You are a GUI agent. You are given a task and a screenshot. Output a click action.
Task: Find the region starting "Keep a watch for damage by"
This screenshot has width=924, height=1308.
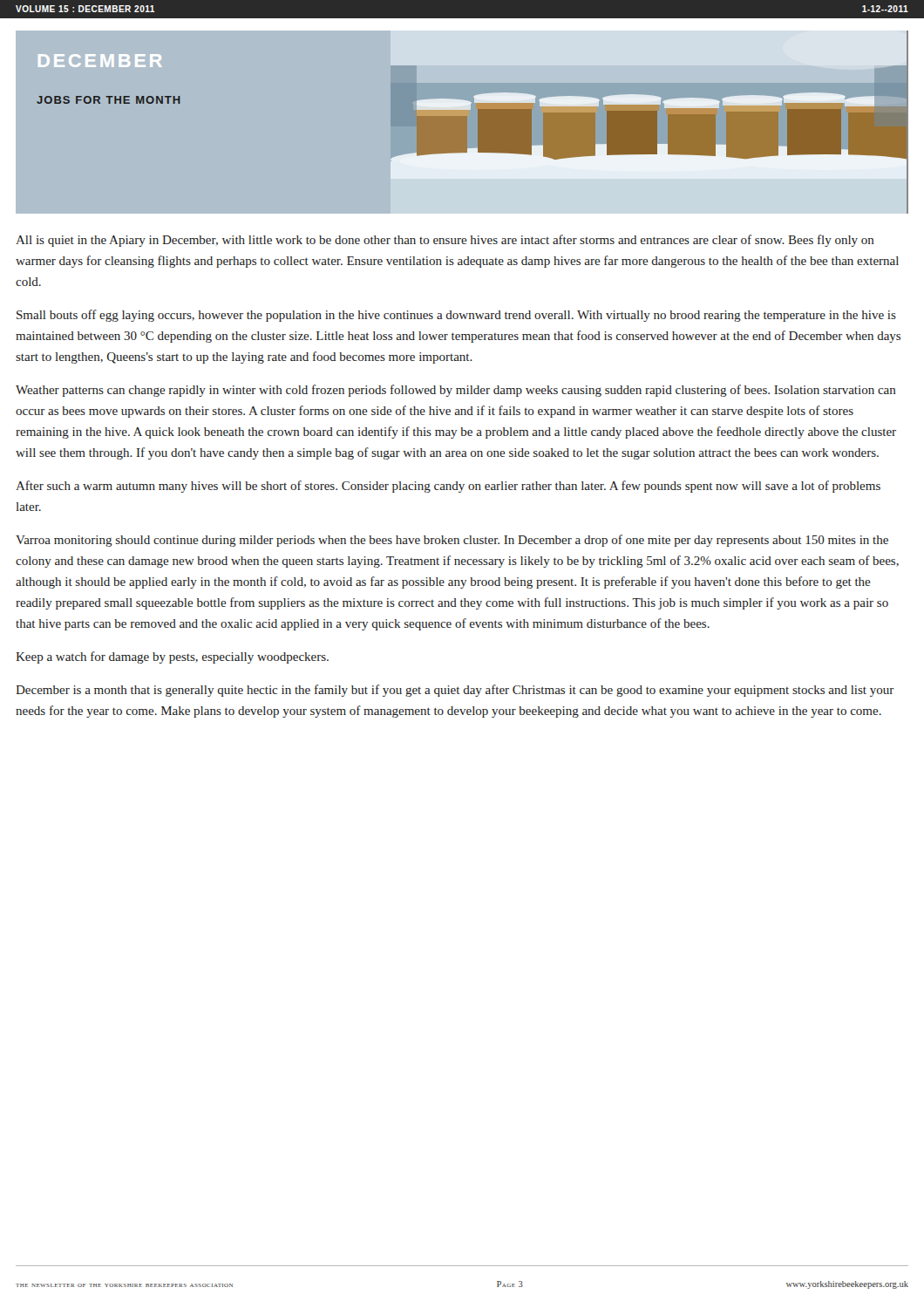(172, 657)
